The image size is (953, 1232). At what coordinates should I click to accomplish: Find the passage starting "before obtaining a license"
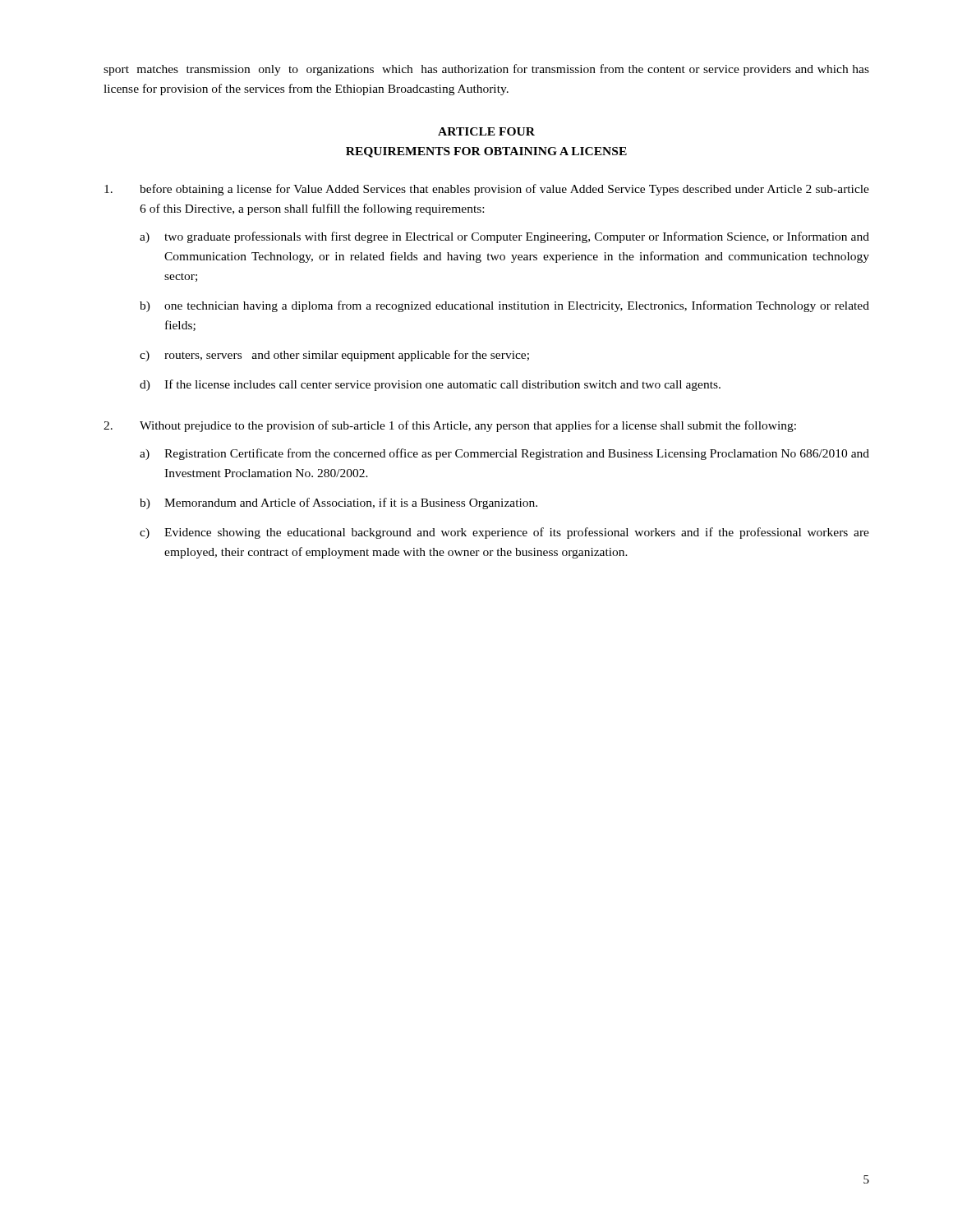pos(486,292)
